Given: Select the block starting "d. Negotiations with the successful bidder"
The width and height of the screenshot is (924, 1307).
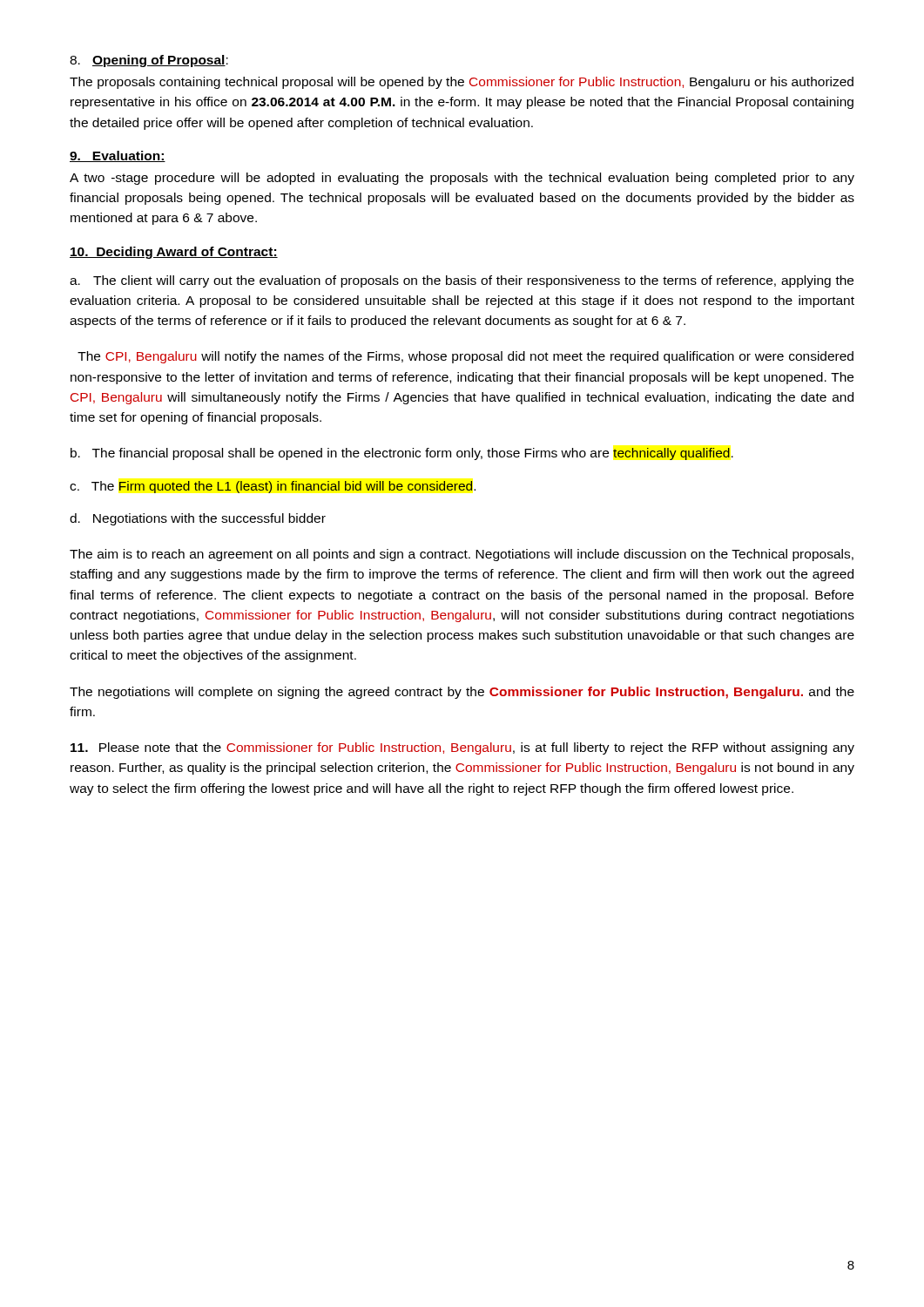Looking at the screenshot, I should (198, 519).
